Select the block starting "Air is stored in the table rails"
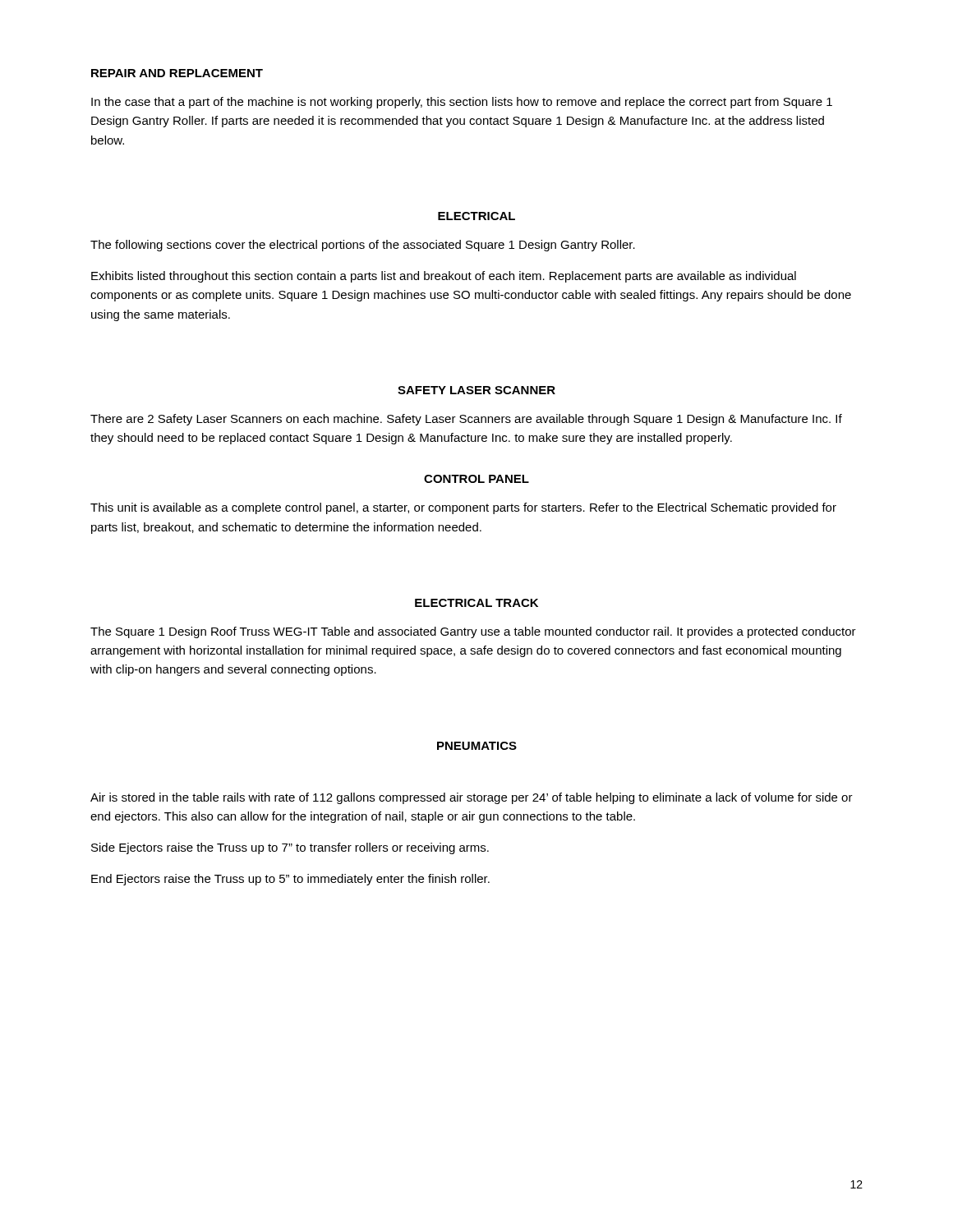 click(x=476, y=806)
